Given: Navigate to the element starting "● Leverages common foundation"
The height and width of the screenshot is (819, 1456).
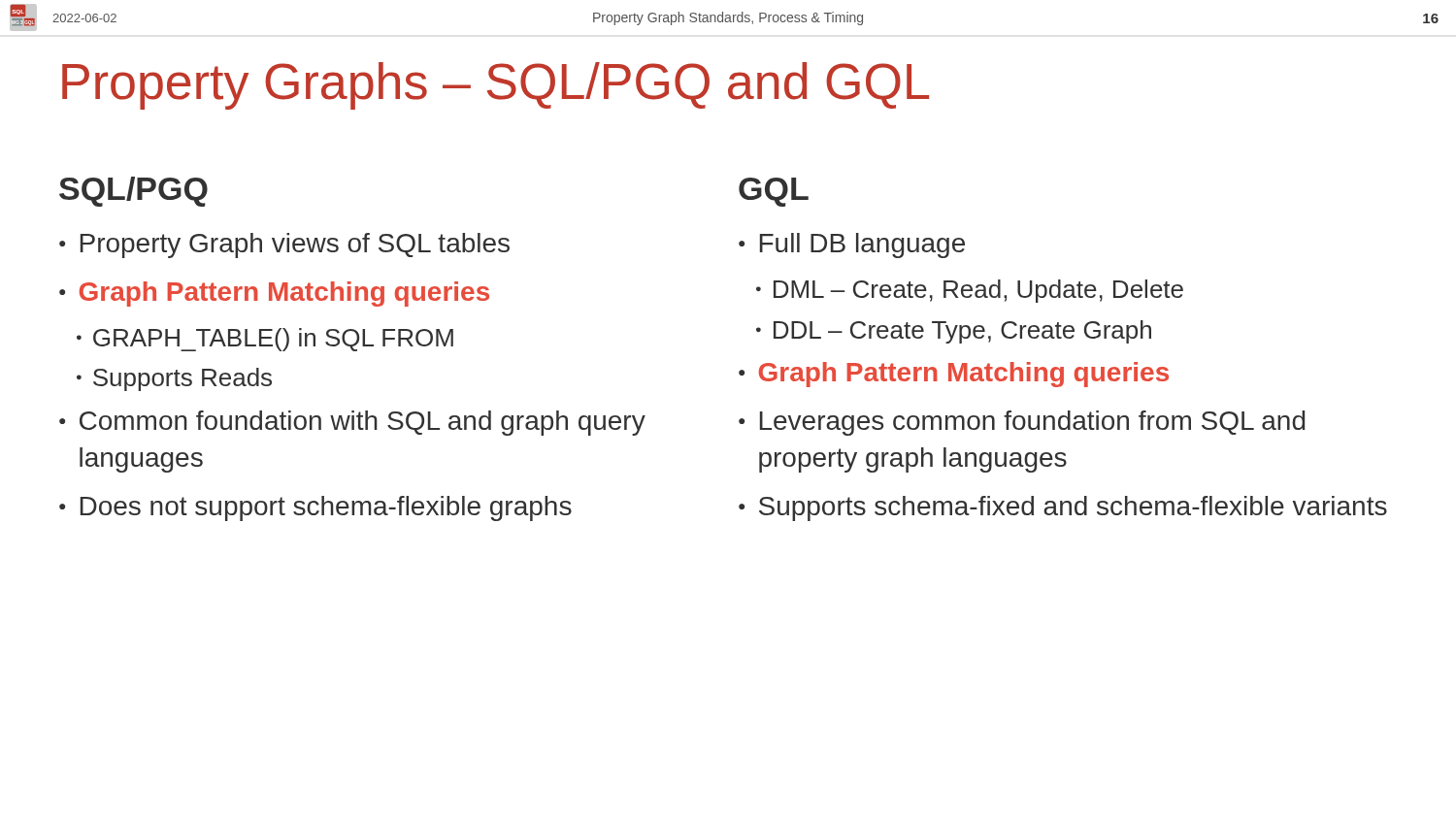Looking at the screenshot, I should click(1068, 440).
